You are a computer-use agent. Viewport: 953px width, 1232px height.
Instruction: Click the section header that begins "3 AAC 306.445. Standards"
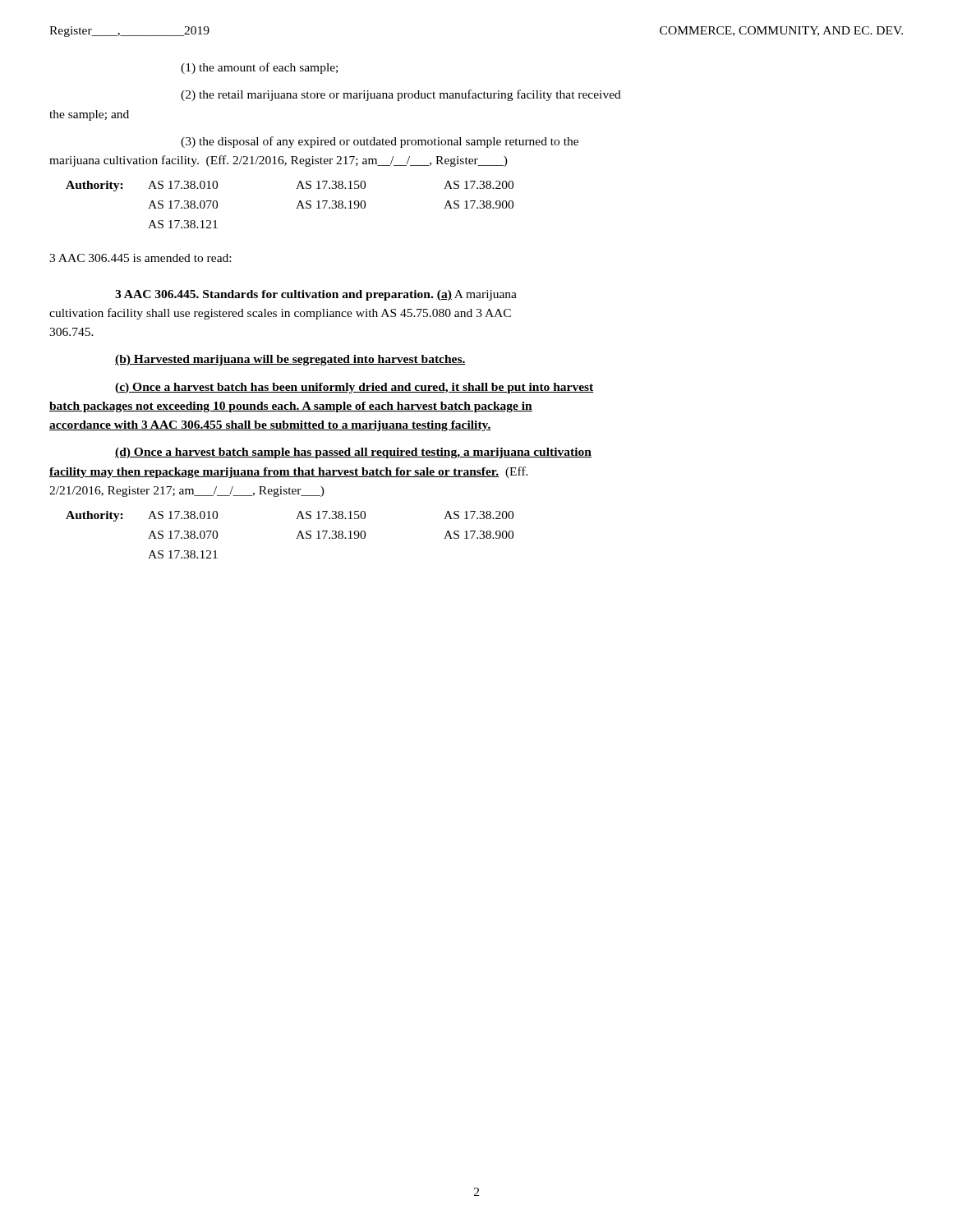pyautogui.click(x=316, y=293)
